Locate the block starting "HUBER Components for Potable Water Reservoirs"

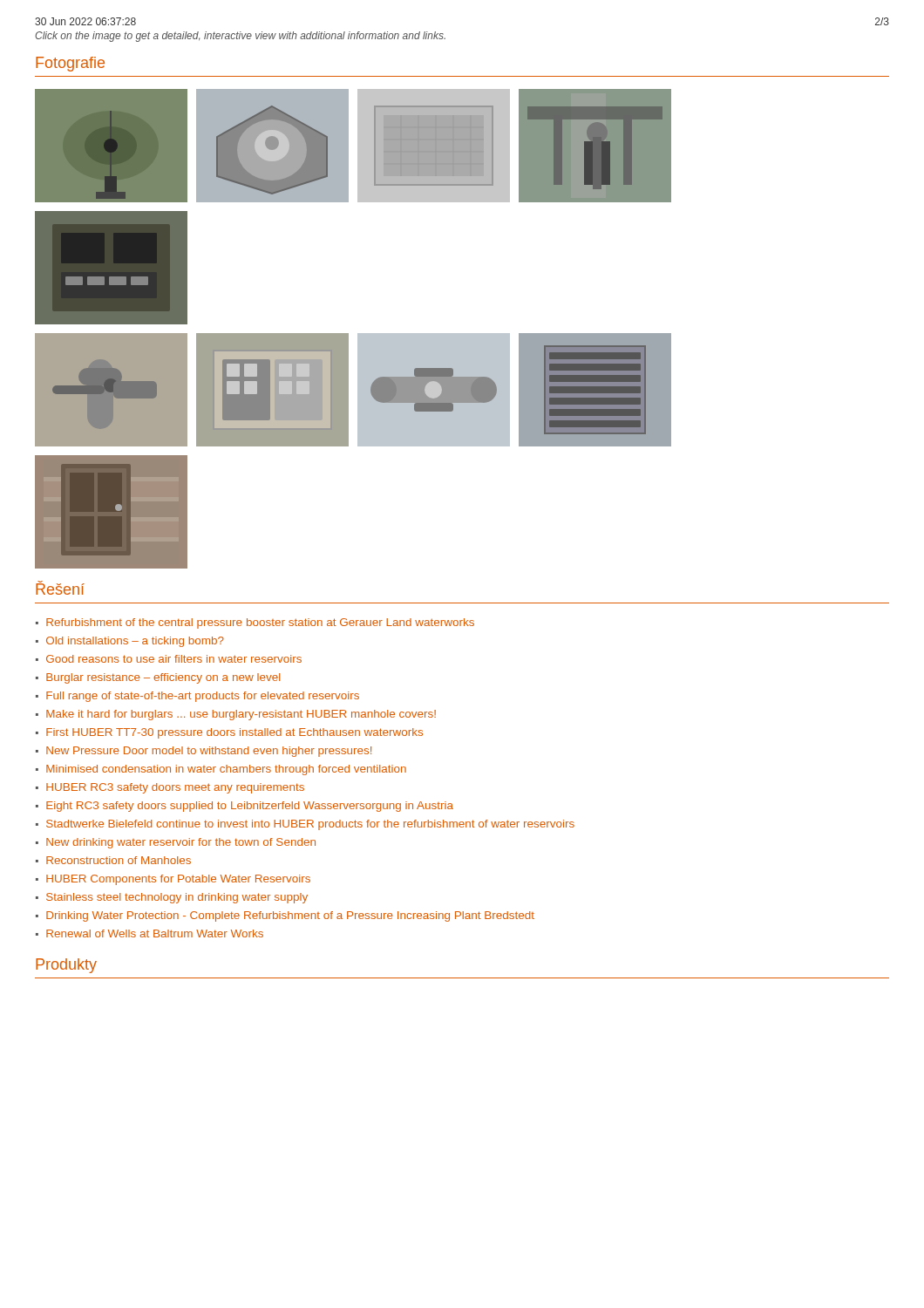click(x=178, y=879)
